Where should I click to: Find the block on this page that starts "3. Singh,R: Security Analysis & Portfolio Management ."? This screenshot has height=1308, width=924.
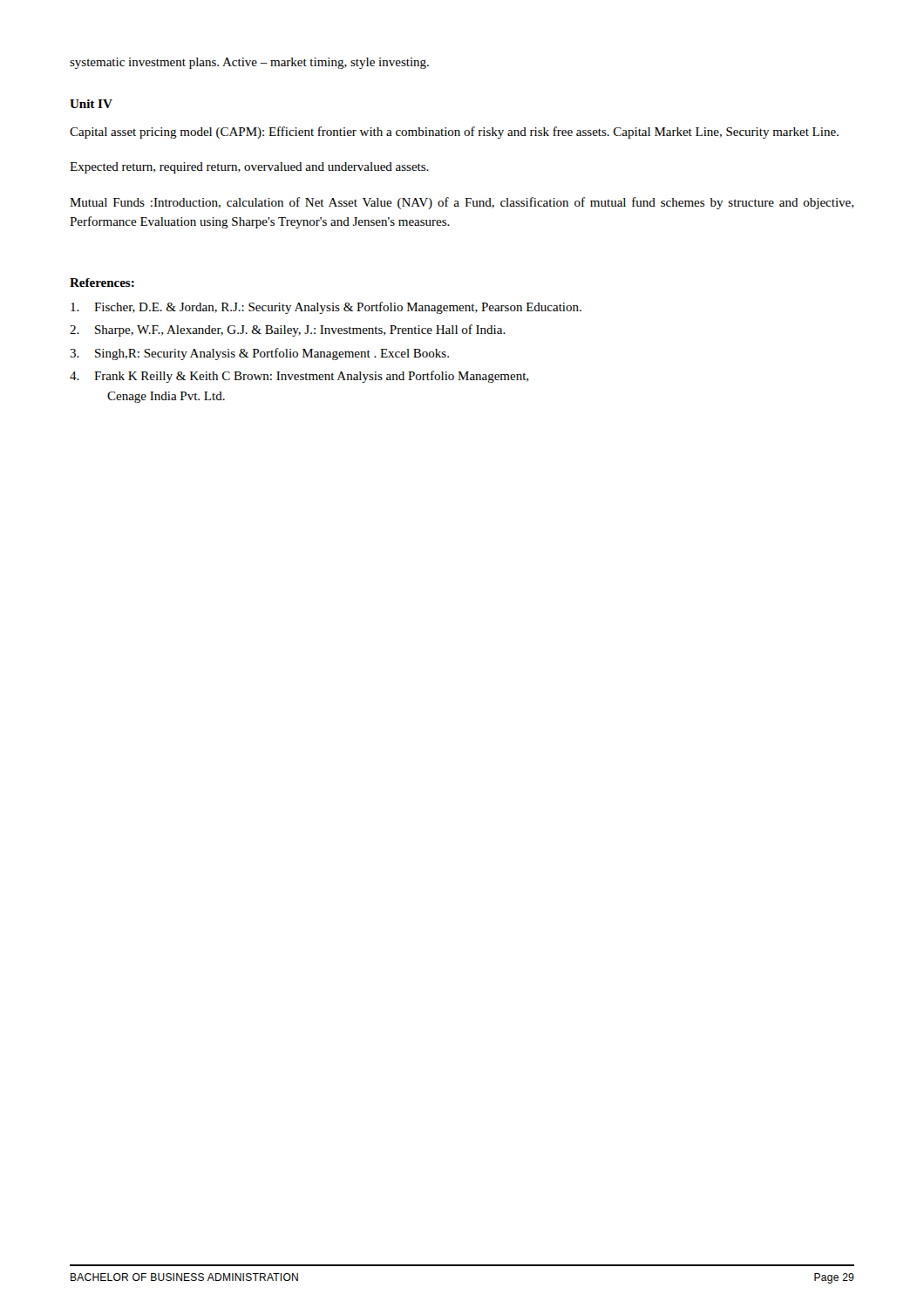pos(259,354)
